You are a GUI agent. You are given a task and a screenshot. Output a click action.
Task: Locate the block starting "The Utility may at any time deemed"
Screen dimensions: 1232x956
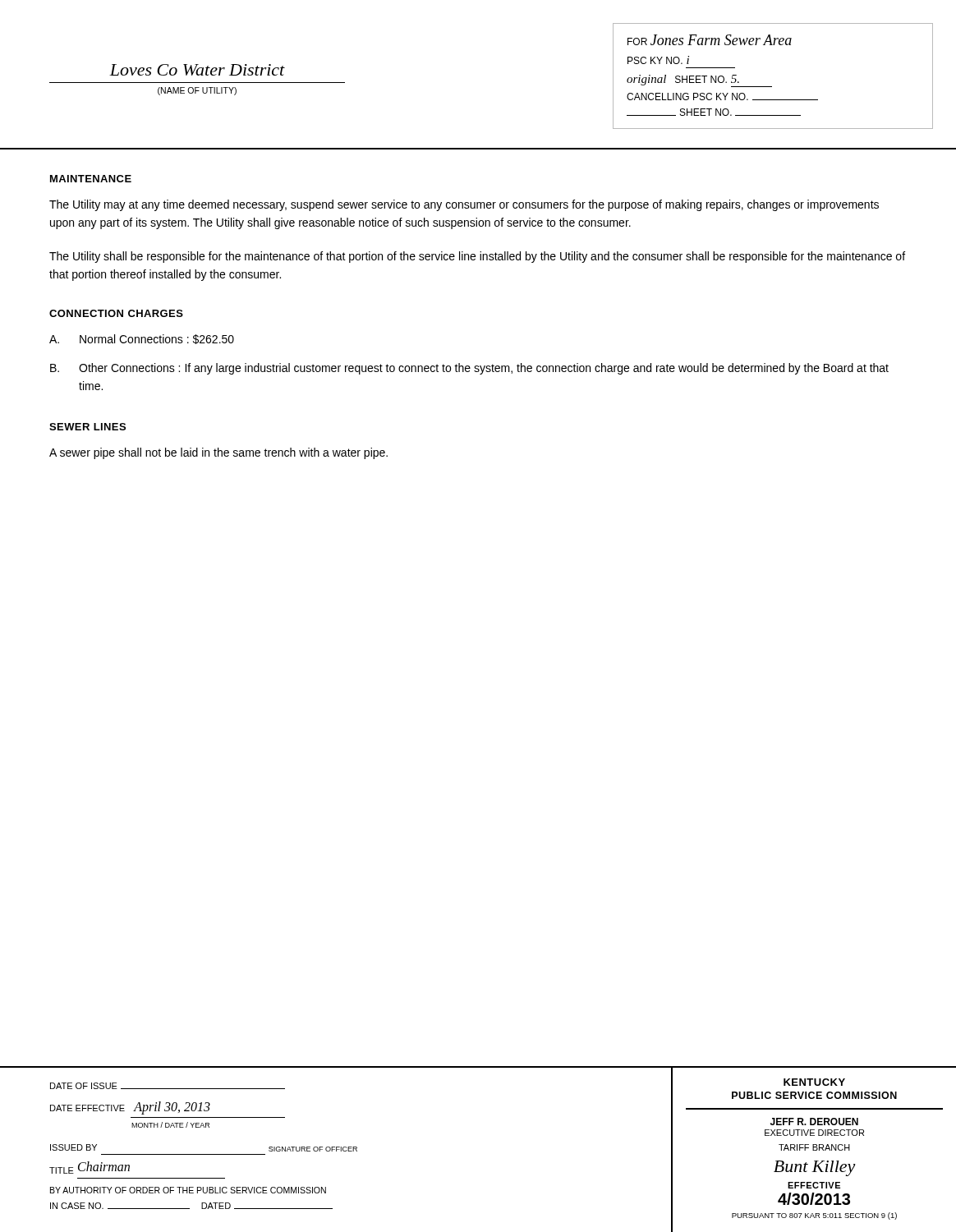[464, 213]
